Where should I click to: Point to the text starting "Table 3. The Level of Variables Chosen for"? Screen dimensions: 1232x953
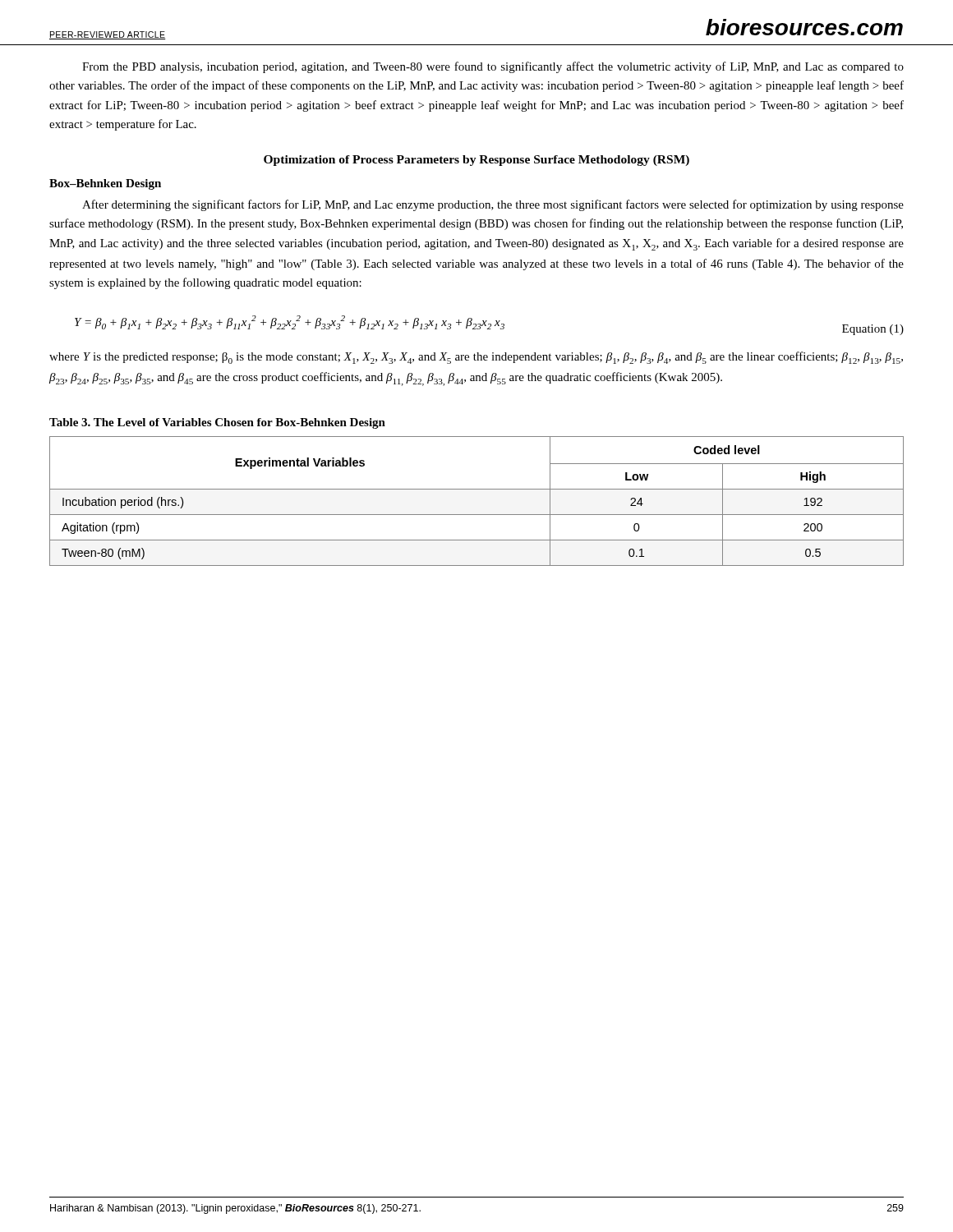[217, 422]
